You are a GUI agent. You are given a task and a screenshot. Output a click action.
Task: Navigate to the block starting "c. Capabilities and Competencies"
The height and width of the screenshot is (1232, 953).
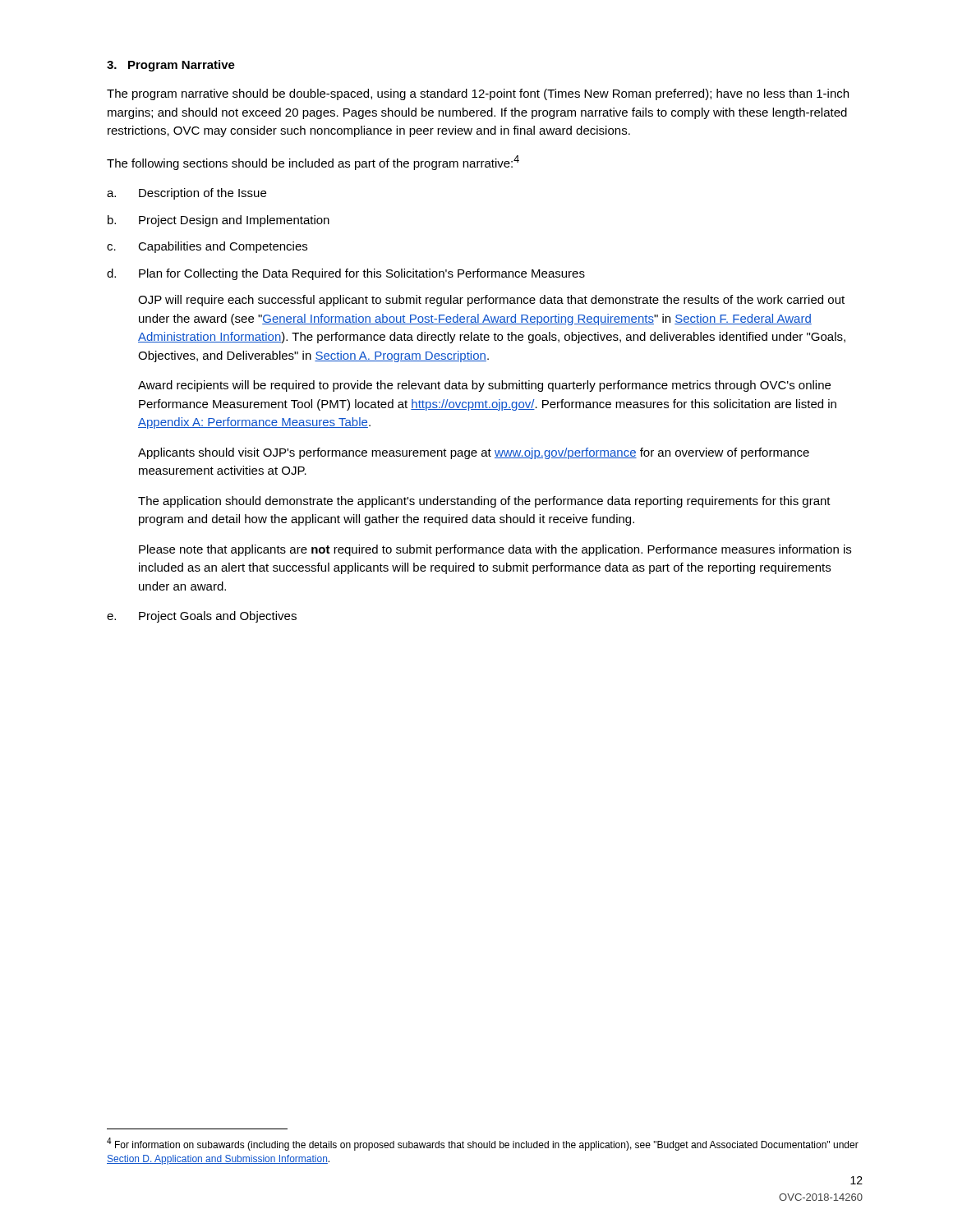[x=207, y=247]
